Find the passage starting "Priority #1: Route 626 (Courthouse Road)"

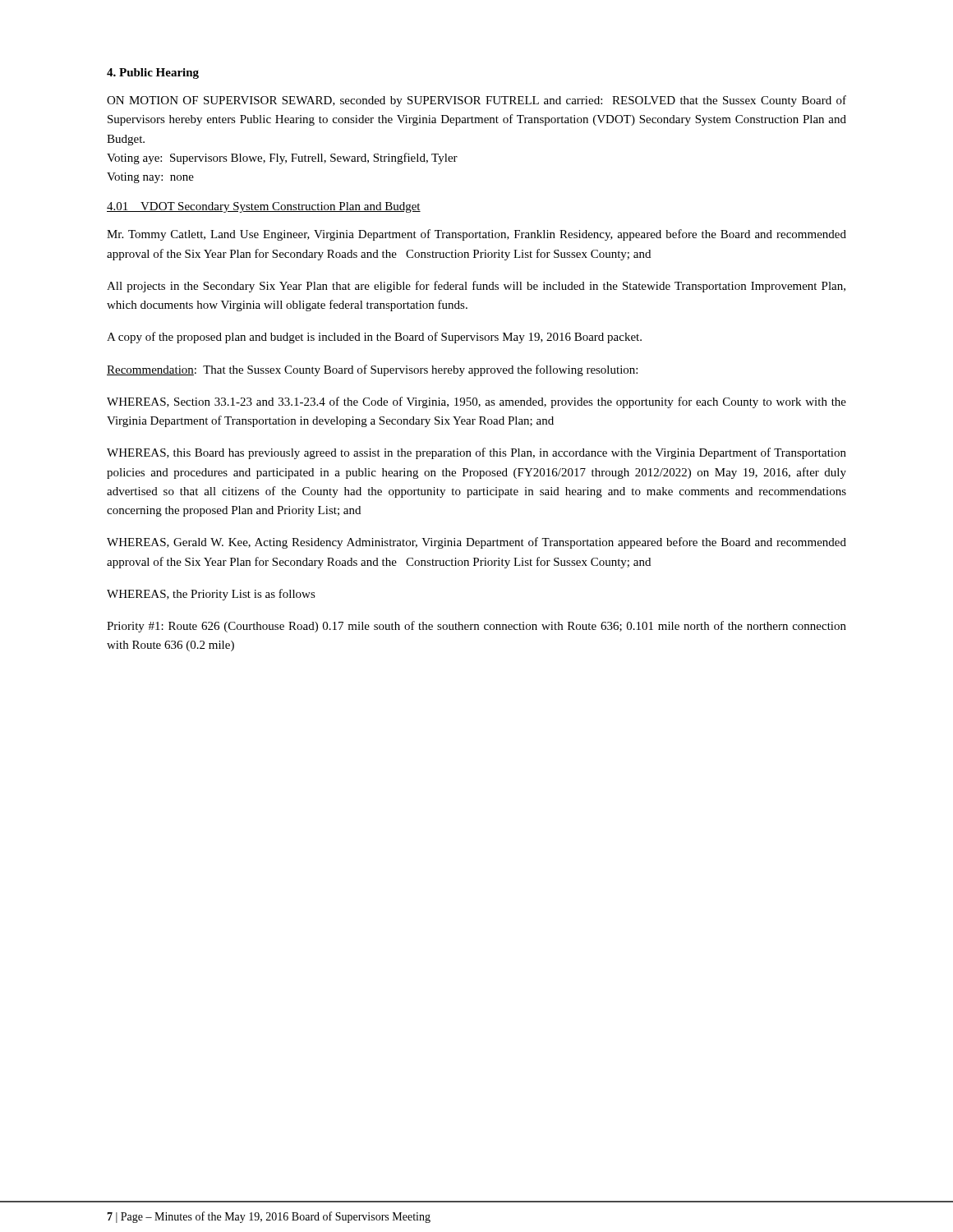[476, 635]
